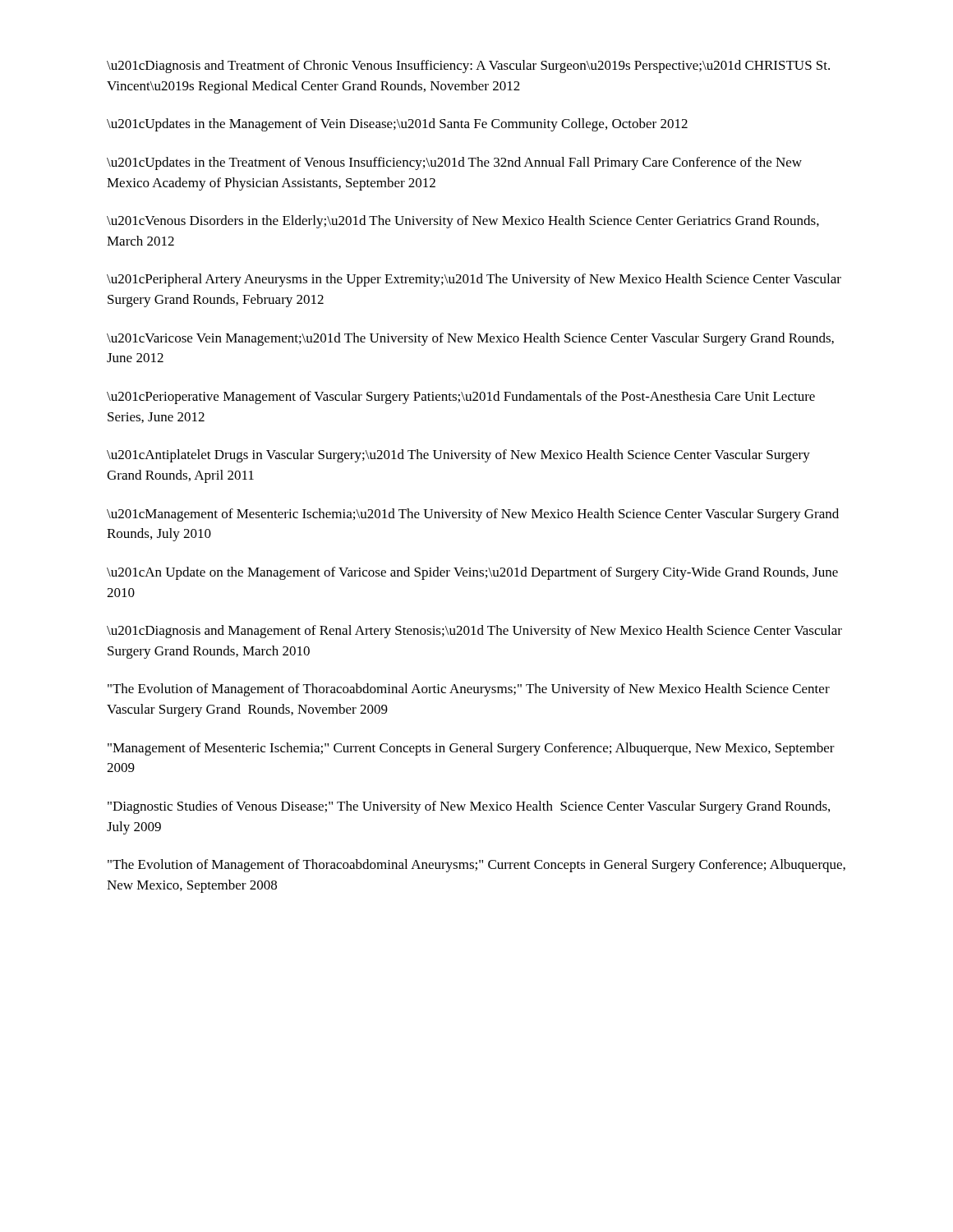Click the passage that begins "\u201cDiagnosis and Treatment of Chronic Venous"
This screenshot has height=1232, width=953.
coord(469,75)
